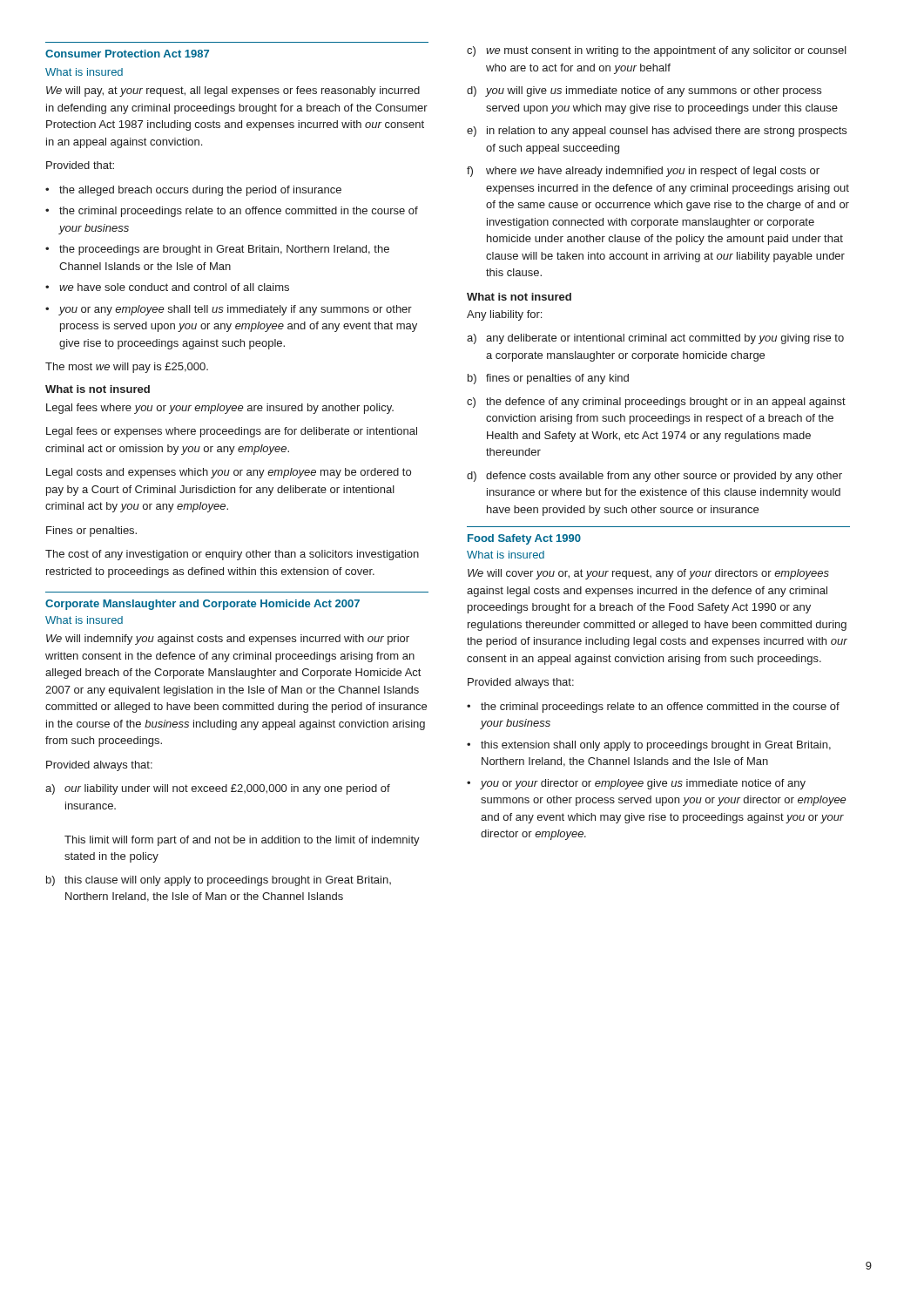
Task: Find the block on this page that starts "b)this clause will"
Action: tap(237, 888)
